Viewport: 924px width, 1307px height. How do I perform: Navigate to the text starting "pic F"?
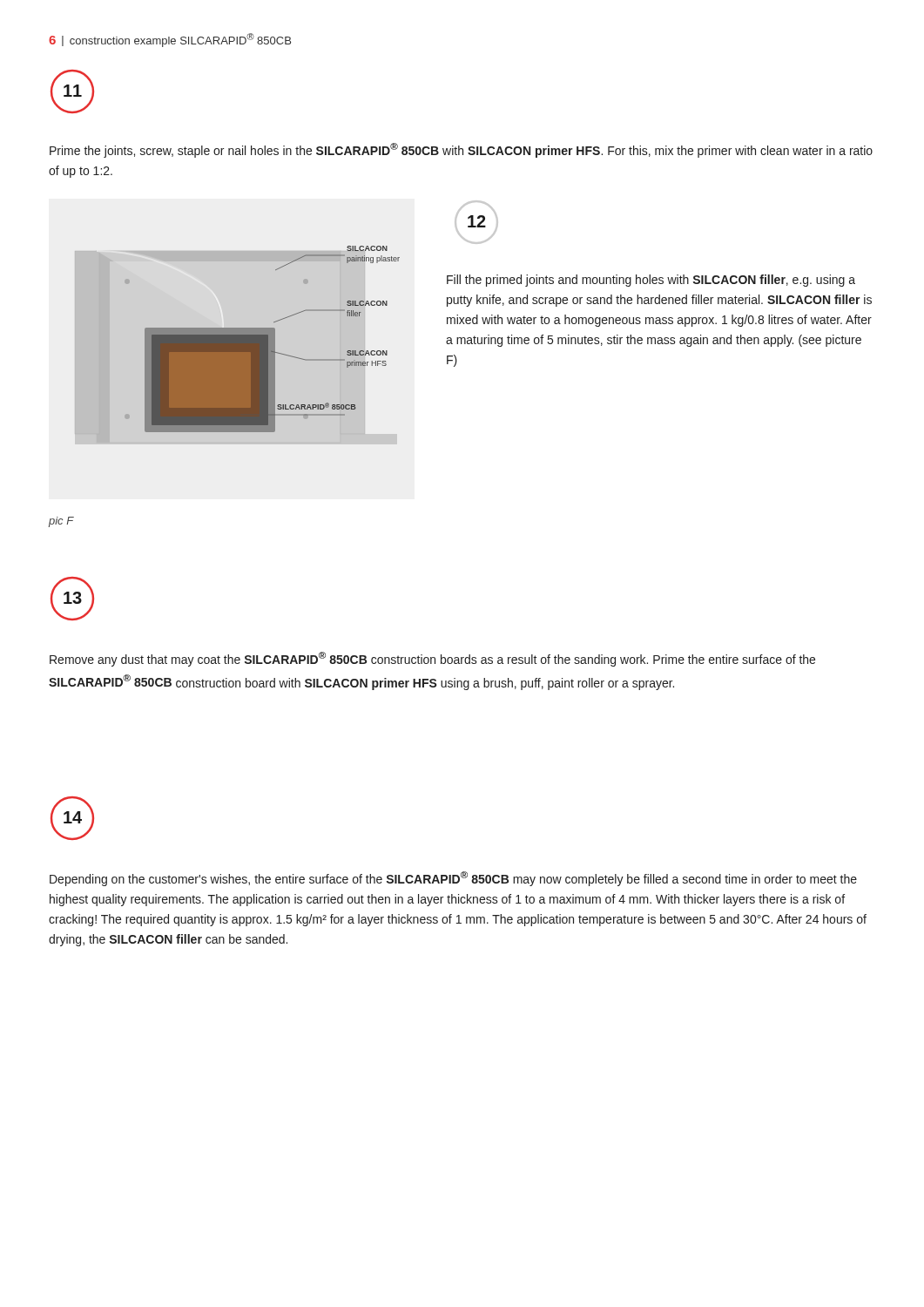click(x=61, y=521)
